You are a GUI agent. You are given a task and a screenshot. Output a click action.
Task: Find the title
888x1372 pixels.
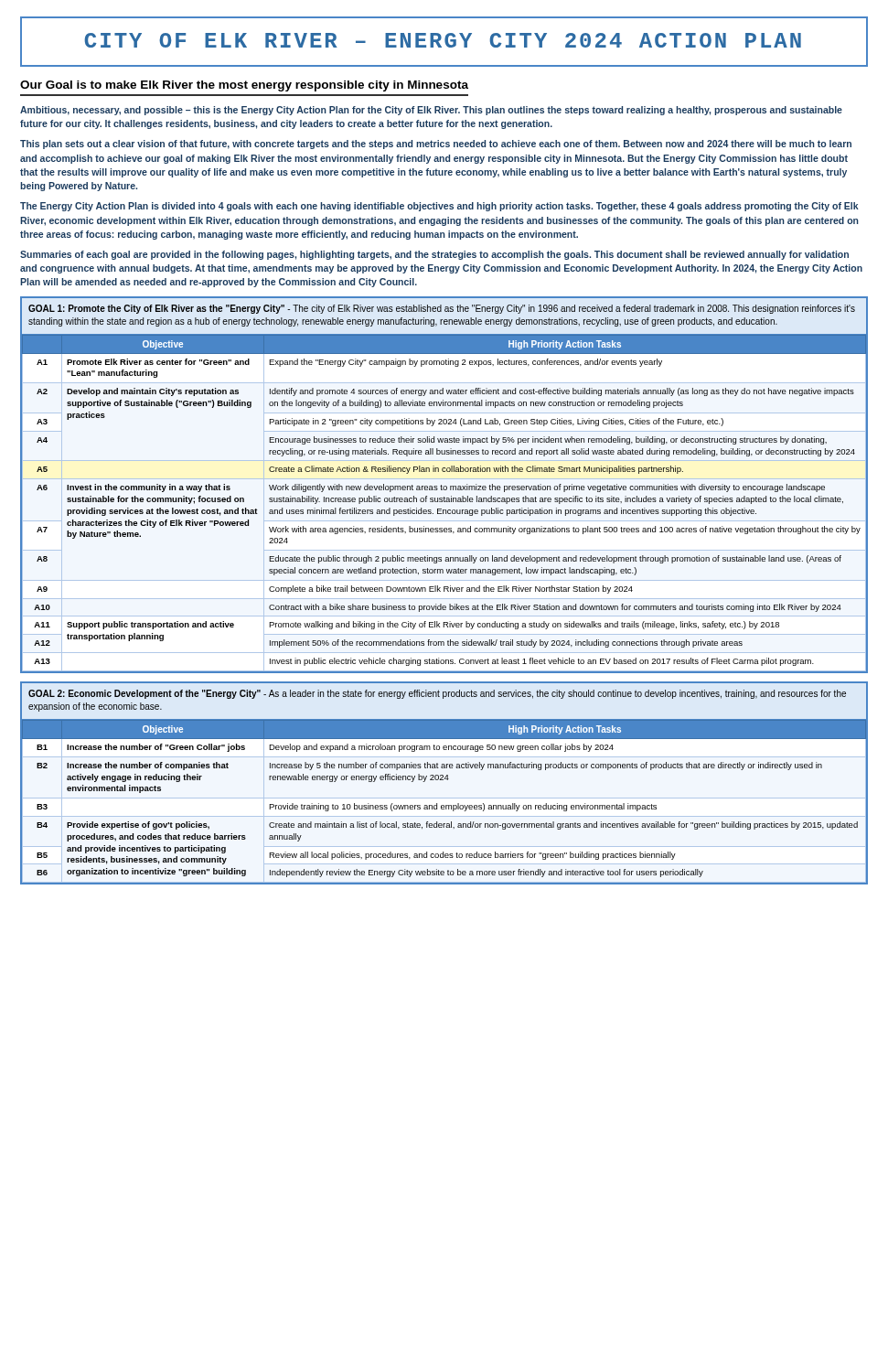click(x=444, y=42)
